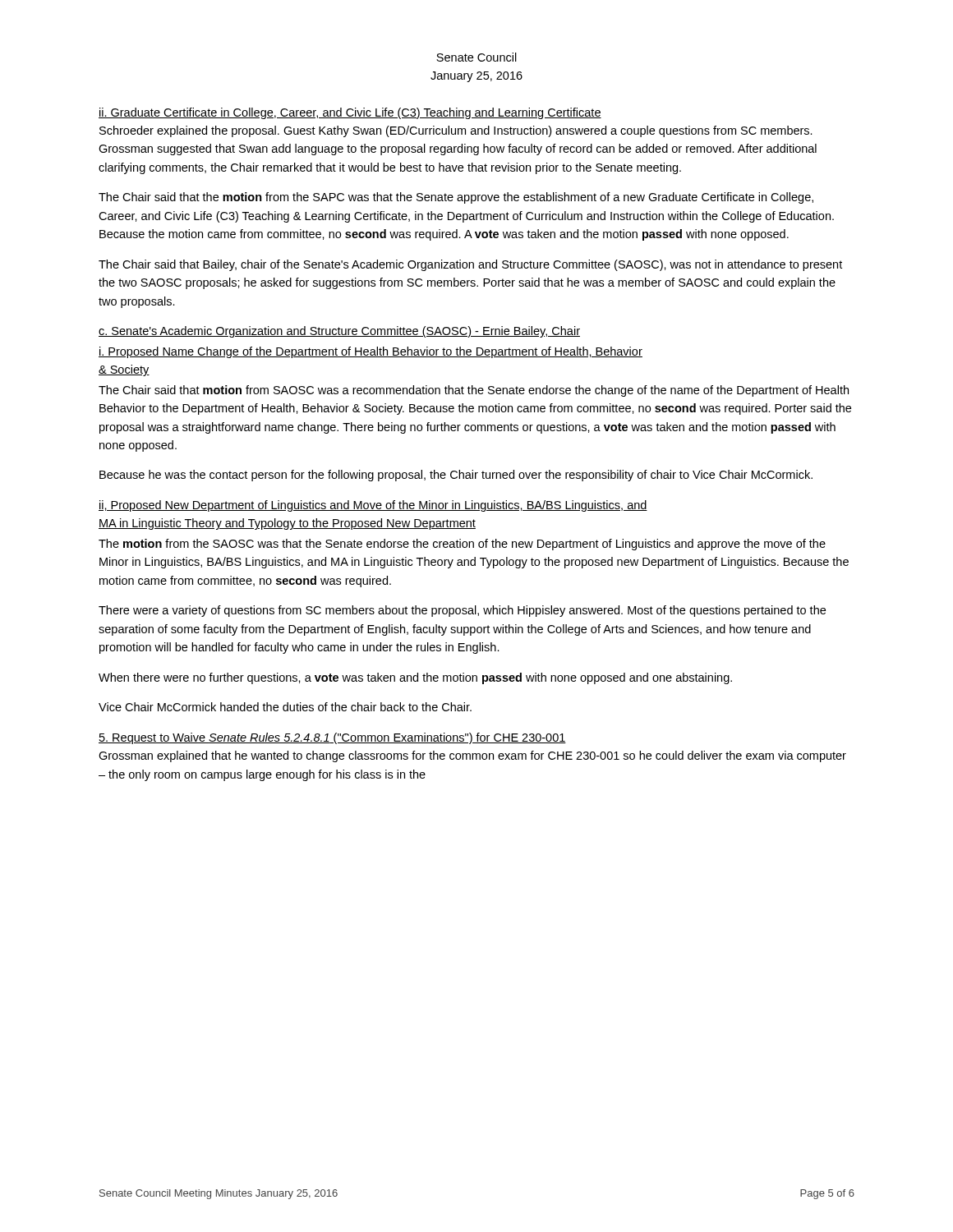Point to the block beginning "Vice Chair McCormick handed"
This screenshot has width=953, height=1232.
[x=476, y=708]
